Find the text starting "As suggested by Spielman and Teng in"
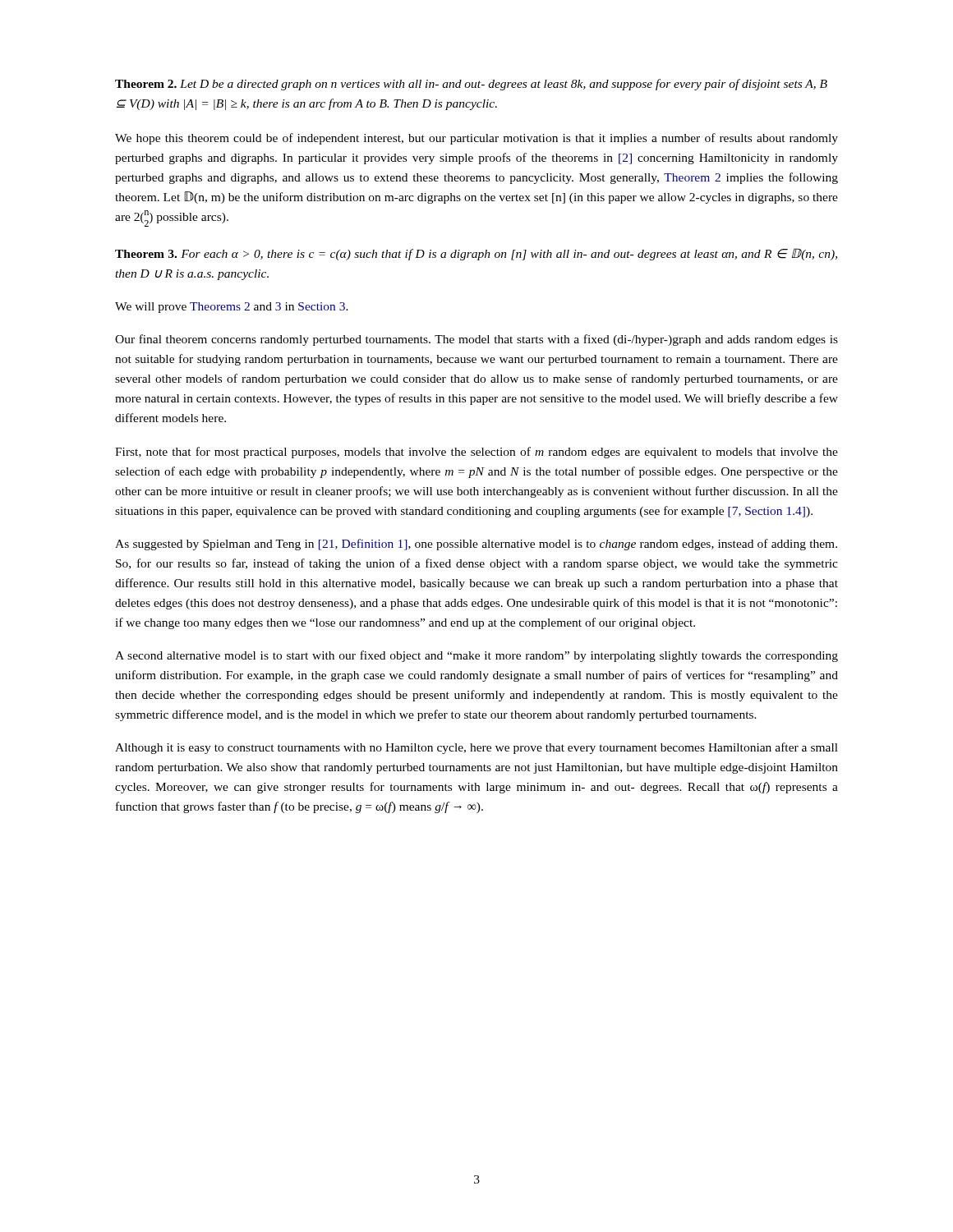This screenshot has width=953, height=1232. (x=476, y=582)
